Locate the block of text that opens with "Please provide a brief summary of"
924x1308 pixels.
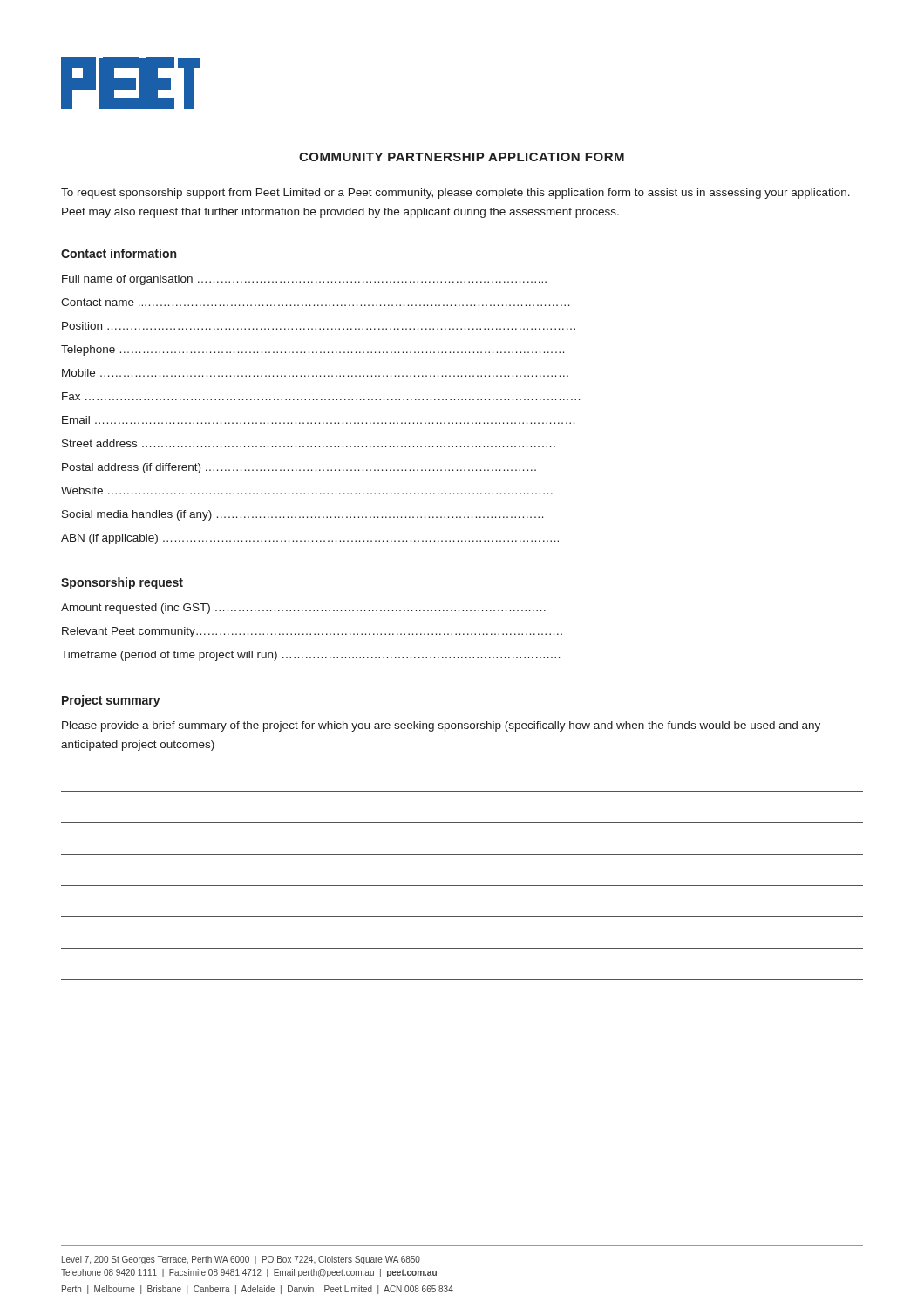[x=441, y=735]
